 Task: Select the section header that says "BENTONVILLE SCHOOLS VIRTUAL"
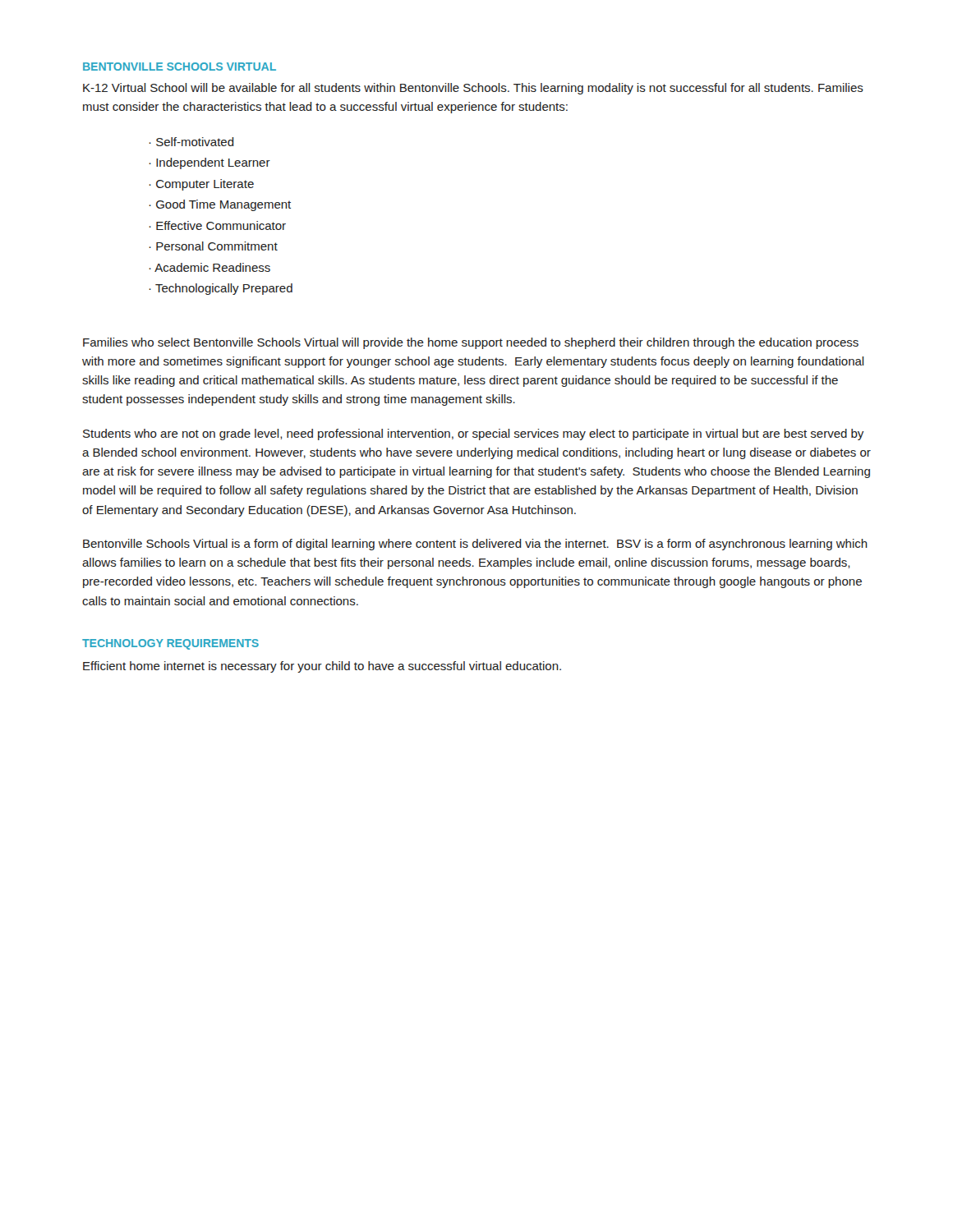point(179,67)
